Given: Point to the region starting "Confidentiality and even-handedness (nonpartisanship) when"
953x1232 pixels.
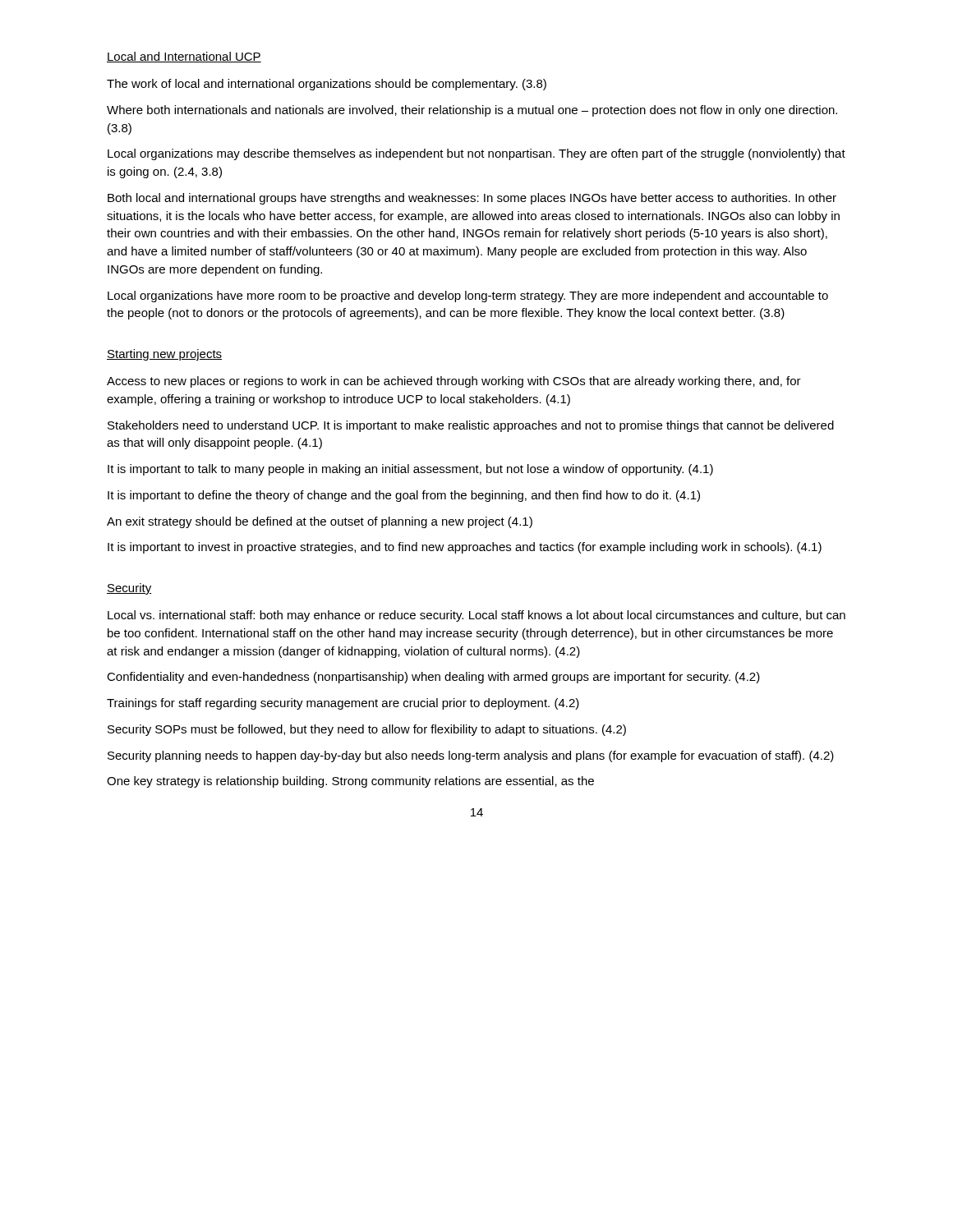Looking at the screenshot, I should click(x=433, y=677).
